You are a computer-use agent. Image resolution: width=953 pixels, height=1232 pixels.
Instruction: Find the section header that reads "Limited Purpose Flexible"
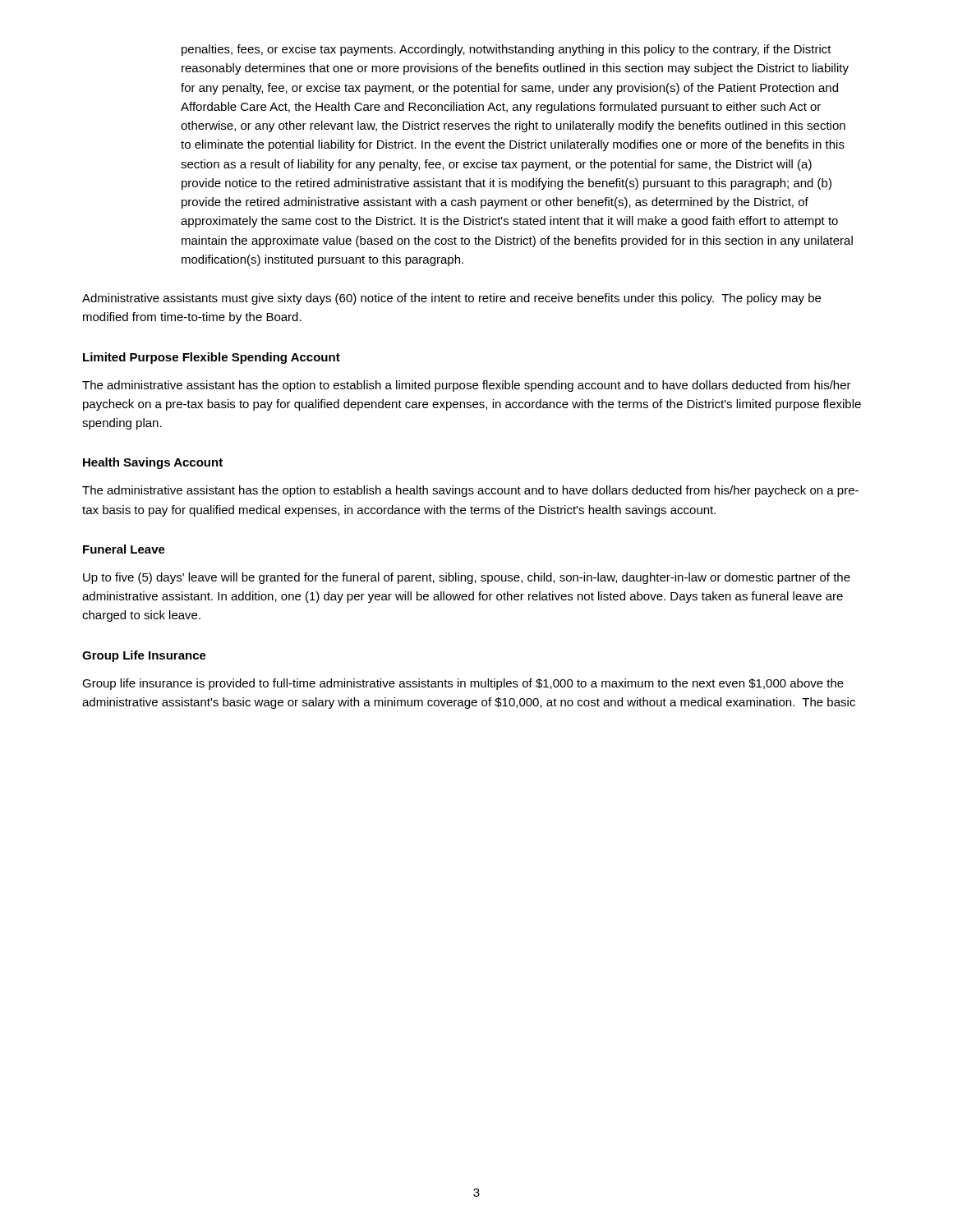[211, 356]
